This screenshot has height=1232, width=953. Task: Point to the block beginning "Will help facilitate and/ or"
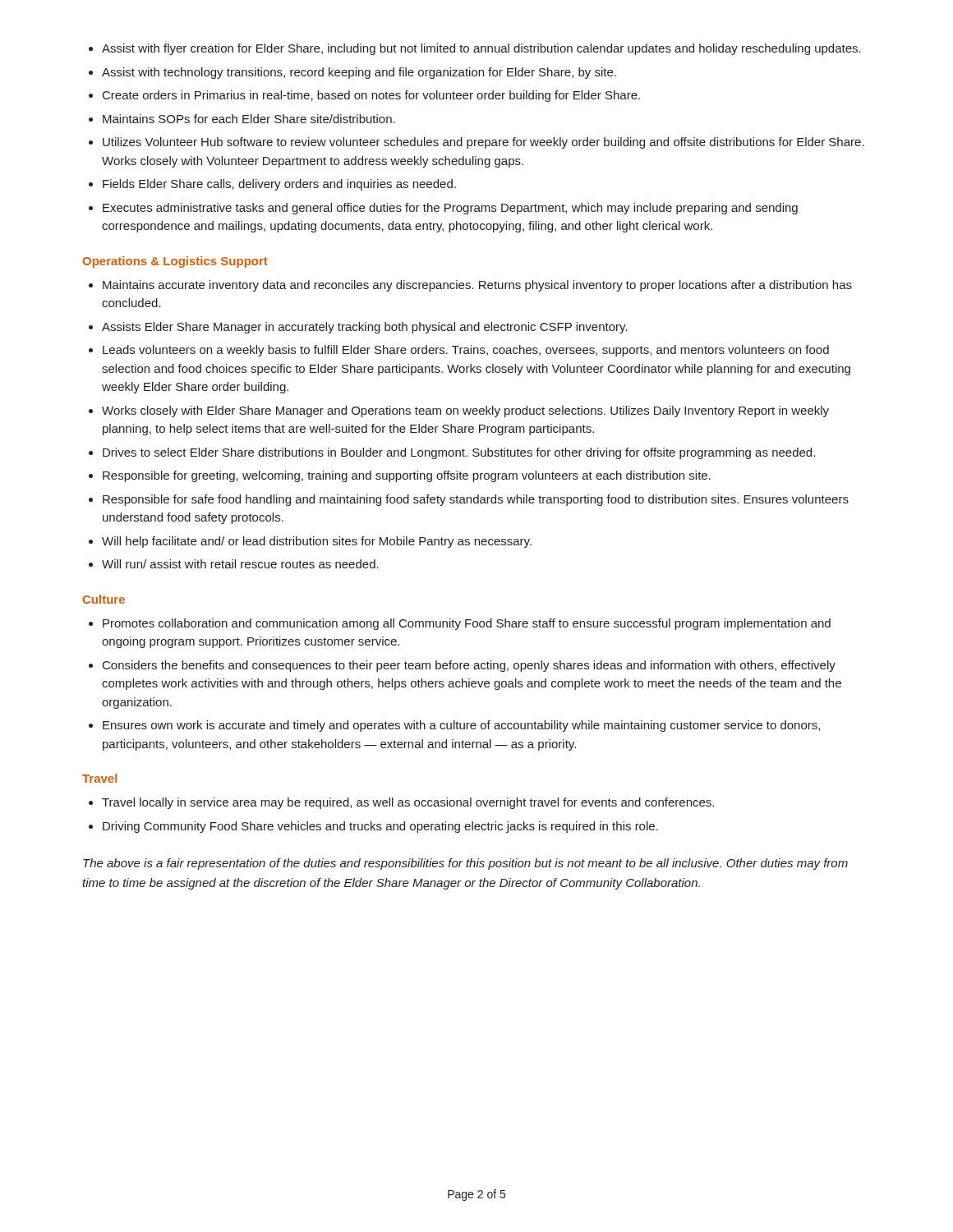point(317,540)
